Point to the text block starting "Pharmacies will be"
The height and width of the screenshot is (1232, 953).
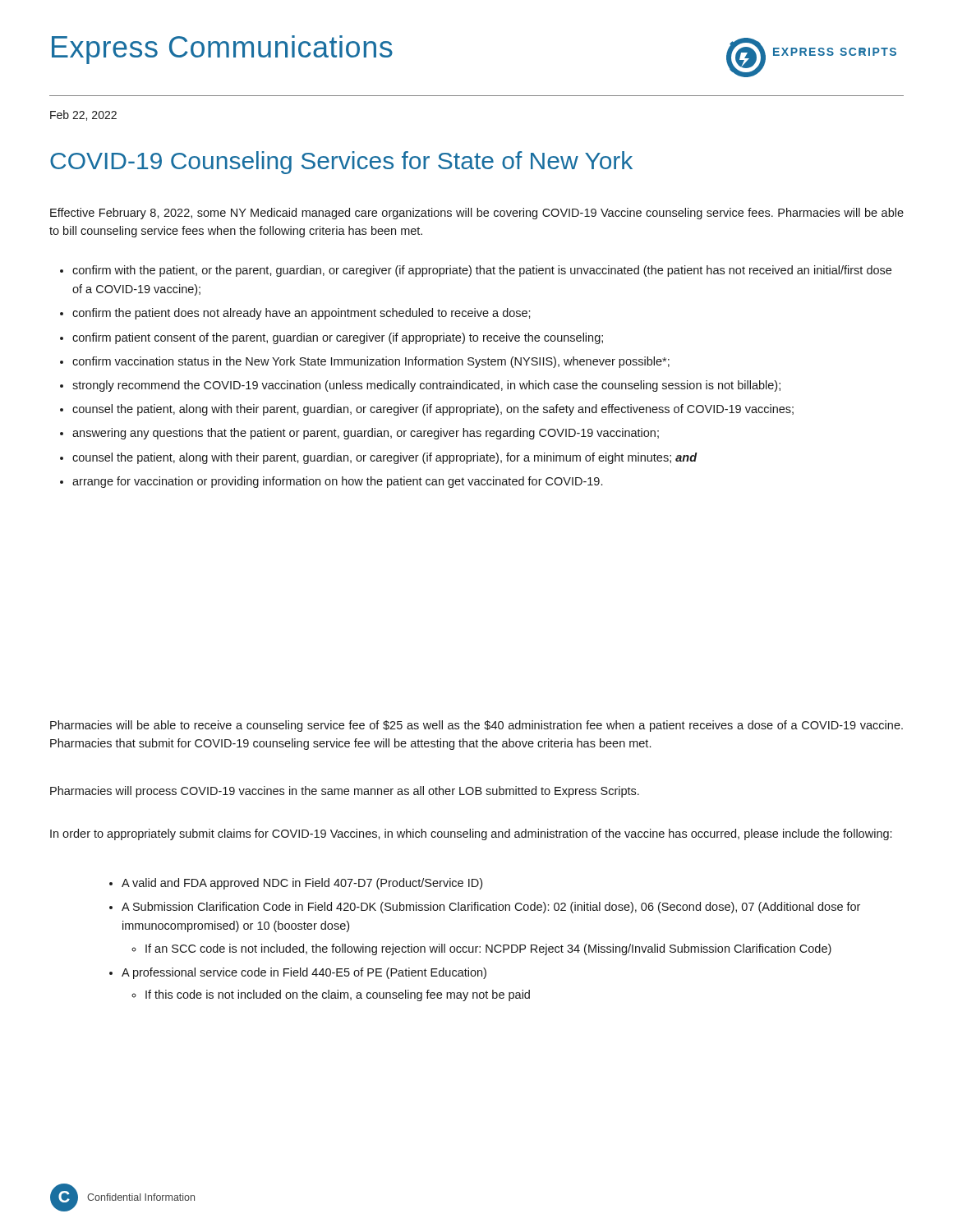(476, 734)
